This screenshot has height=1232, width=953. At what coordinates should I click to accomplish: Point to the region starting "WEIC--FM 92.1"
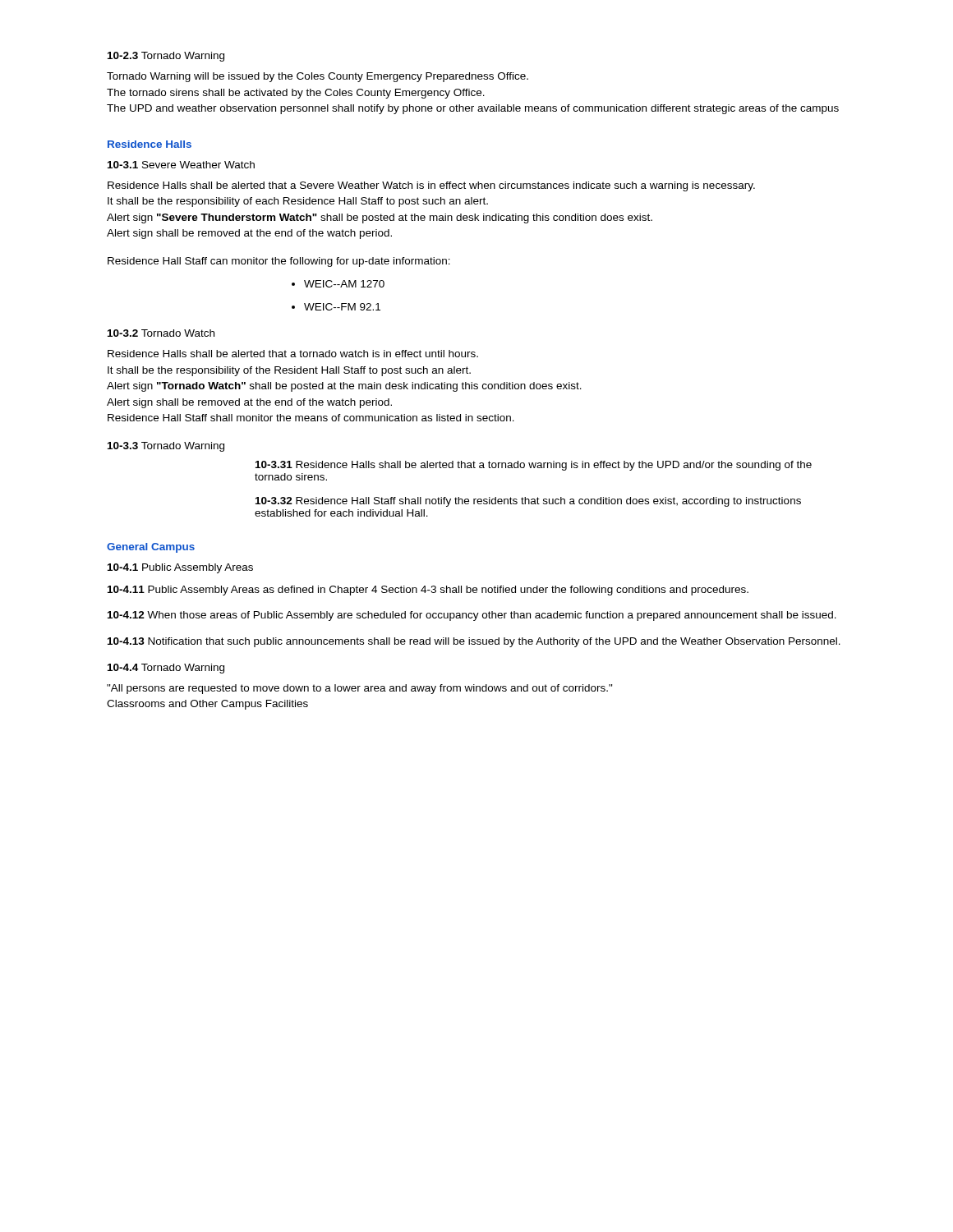342,307
